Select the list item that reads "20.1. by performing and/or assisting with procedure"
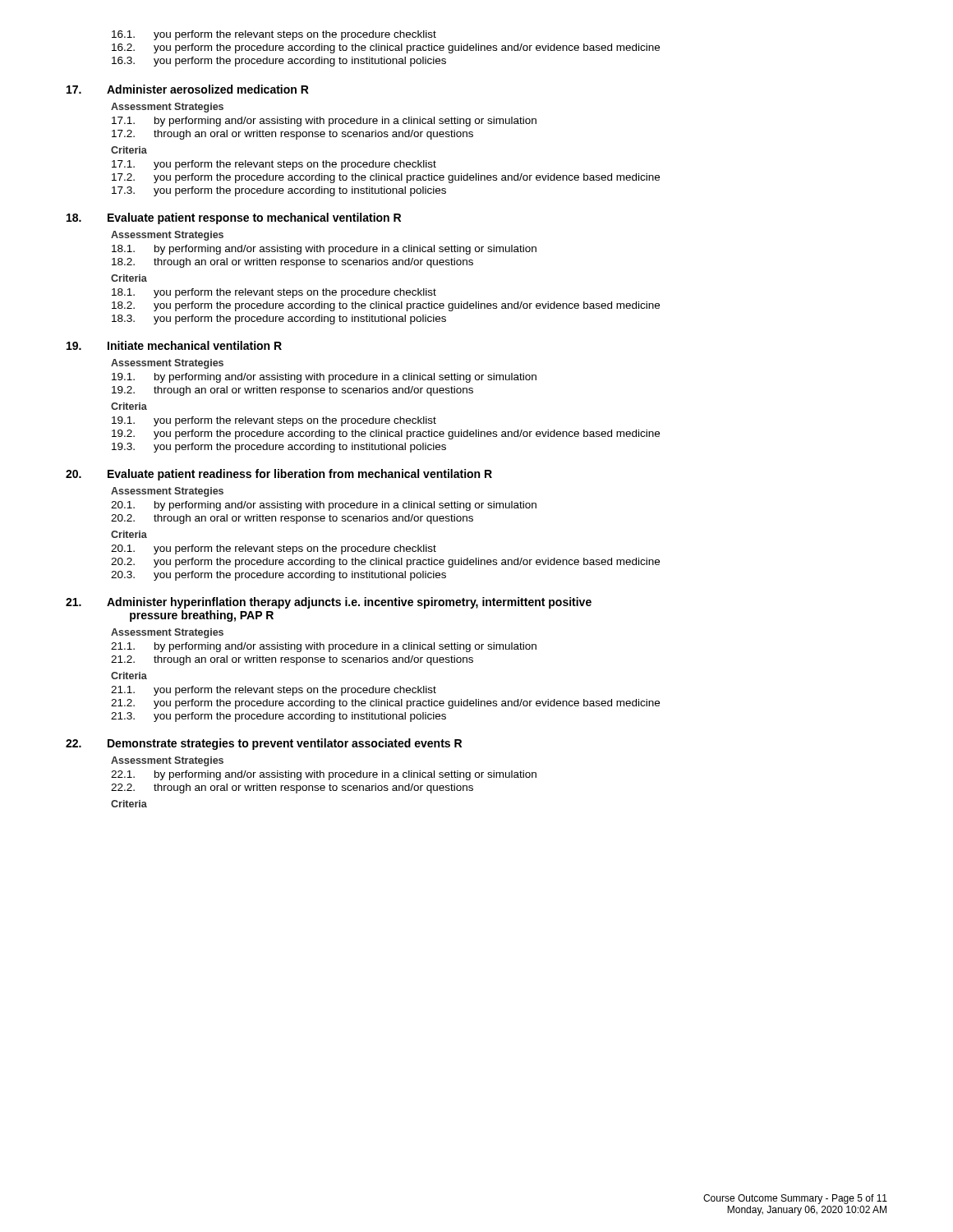 click(324, 505)
